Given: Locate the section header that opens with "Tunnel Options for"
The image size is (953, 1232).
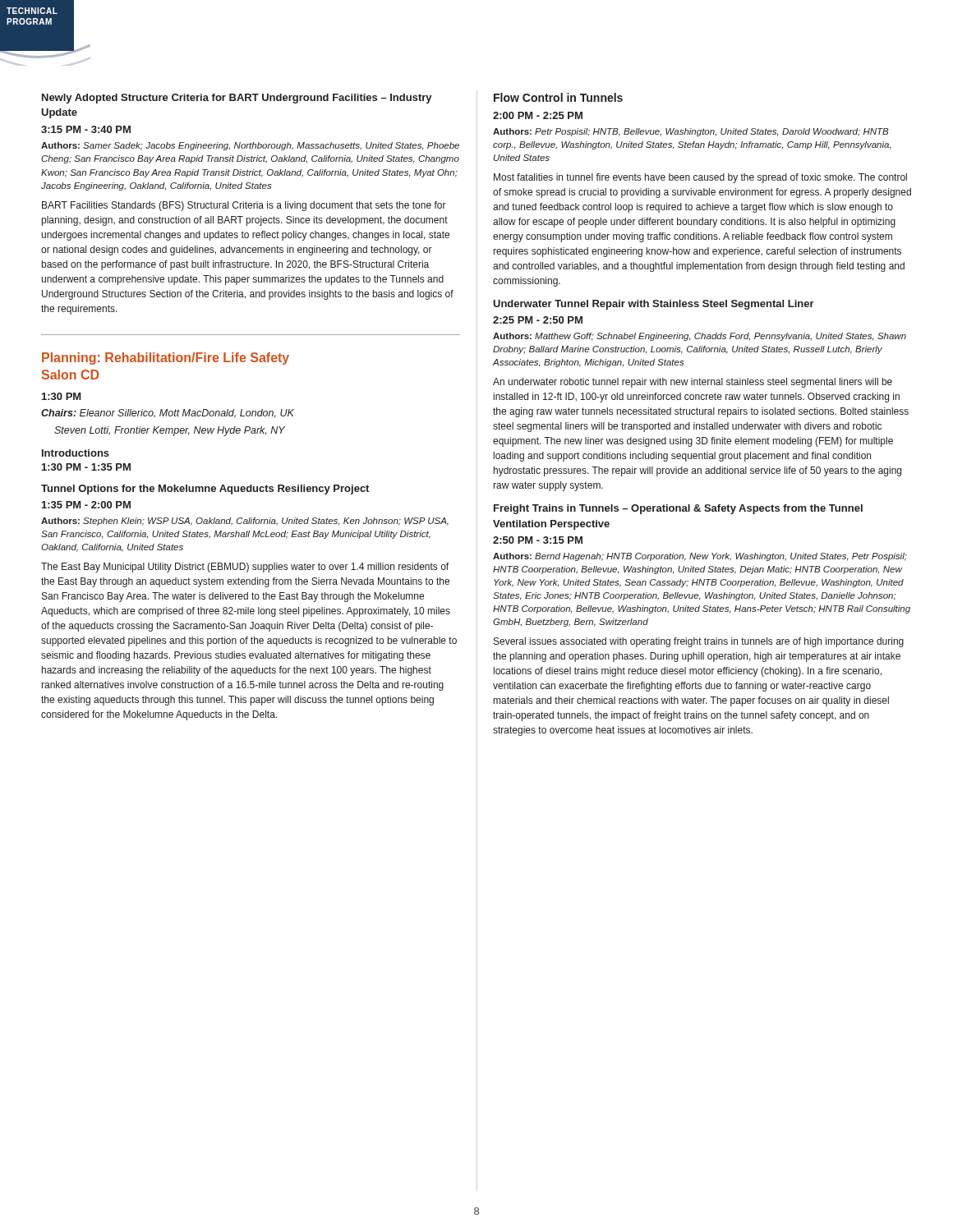Looking at the screenshot, I should click(251, 489).
